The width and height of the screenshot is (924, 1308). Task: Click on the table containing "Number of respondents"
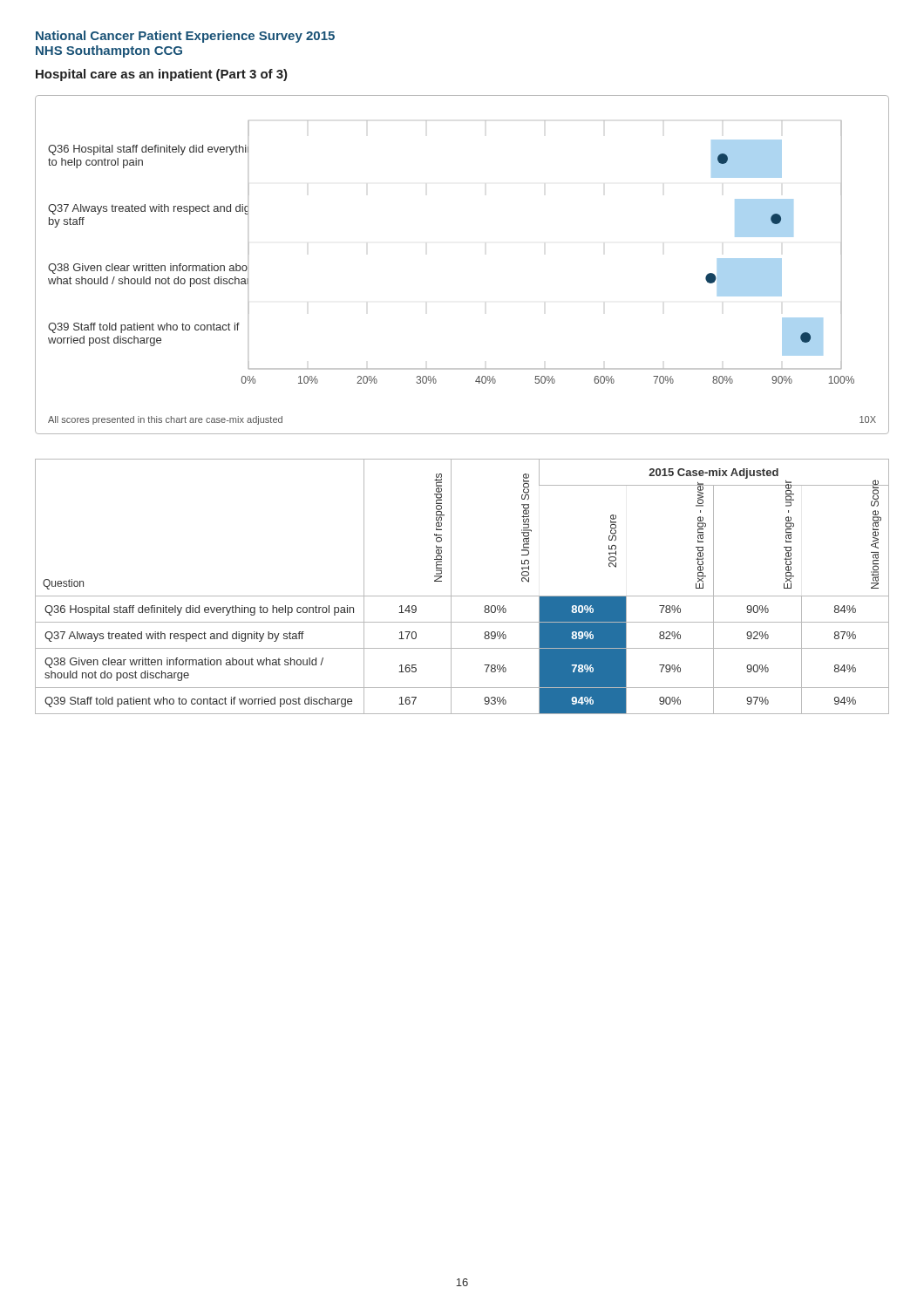[x=462, y=586]
